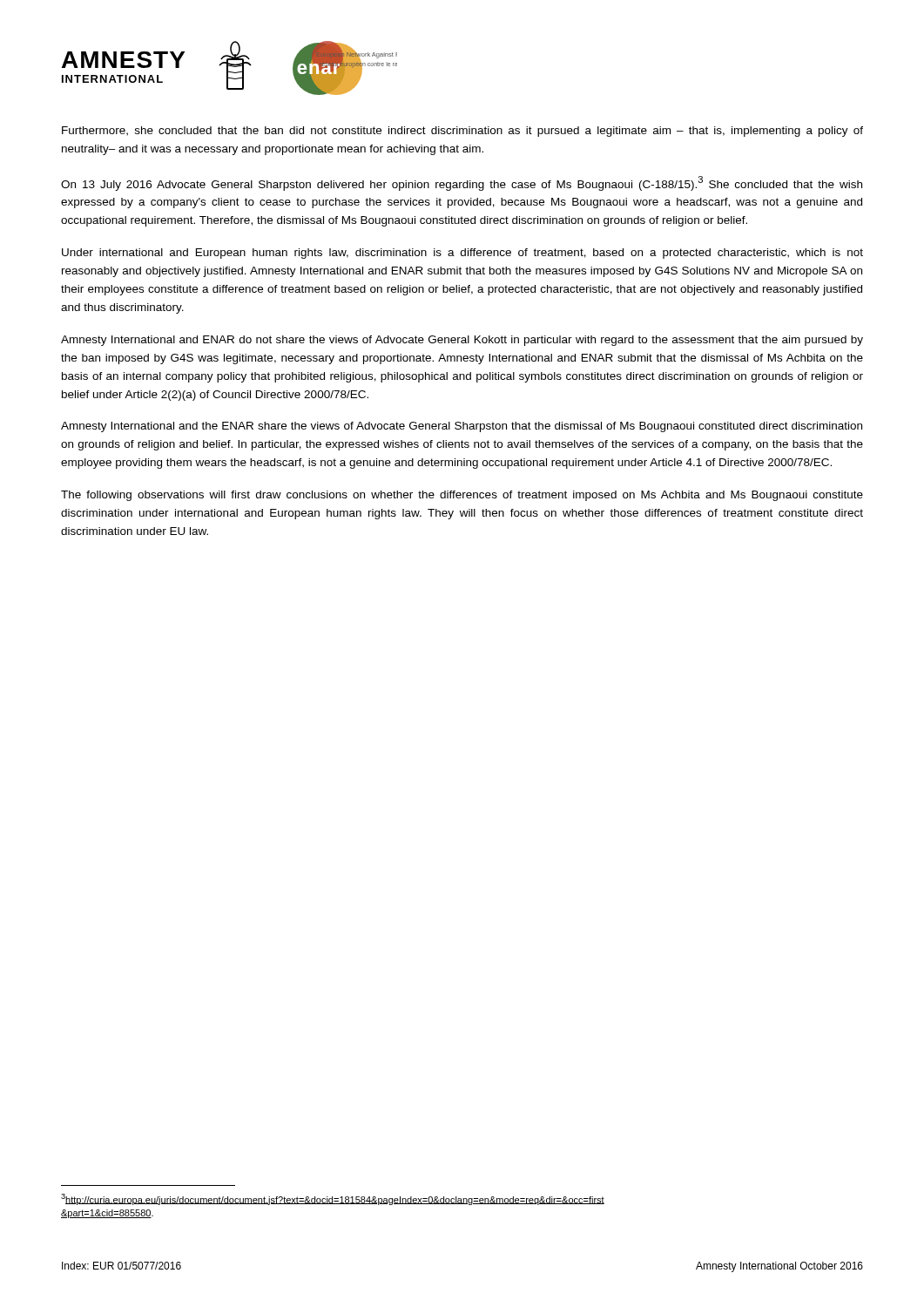Where is the passage that starts "Under international and European human rights law,"?
The image size is (924, 1307).
pos(462,280)
